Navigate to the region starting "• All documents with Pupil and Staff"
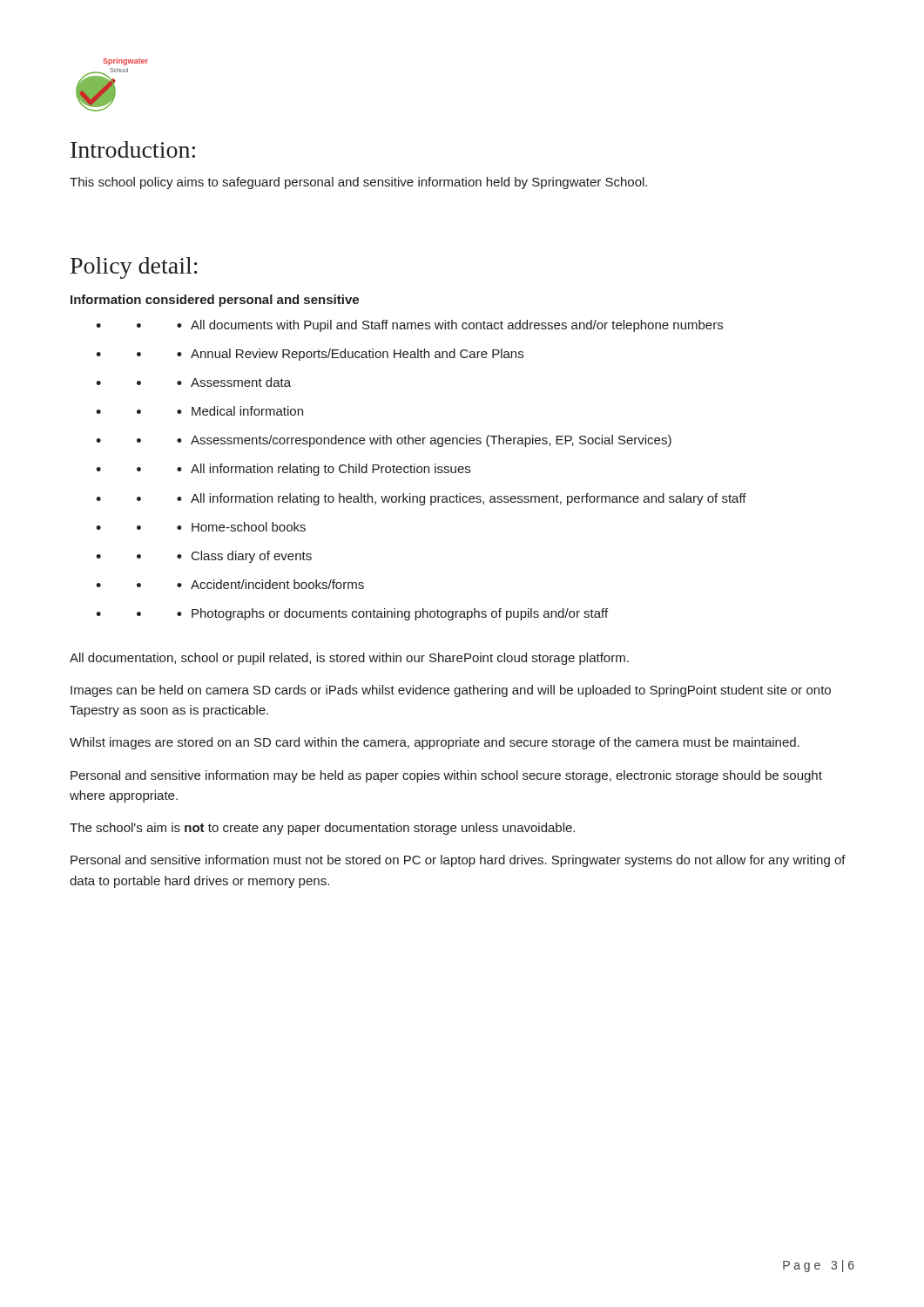924x1307 pixels. (417, 326)
